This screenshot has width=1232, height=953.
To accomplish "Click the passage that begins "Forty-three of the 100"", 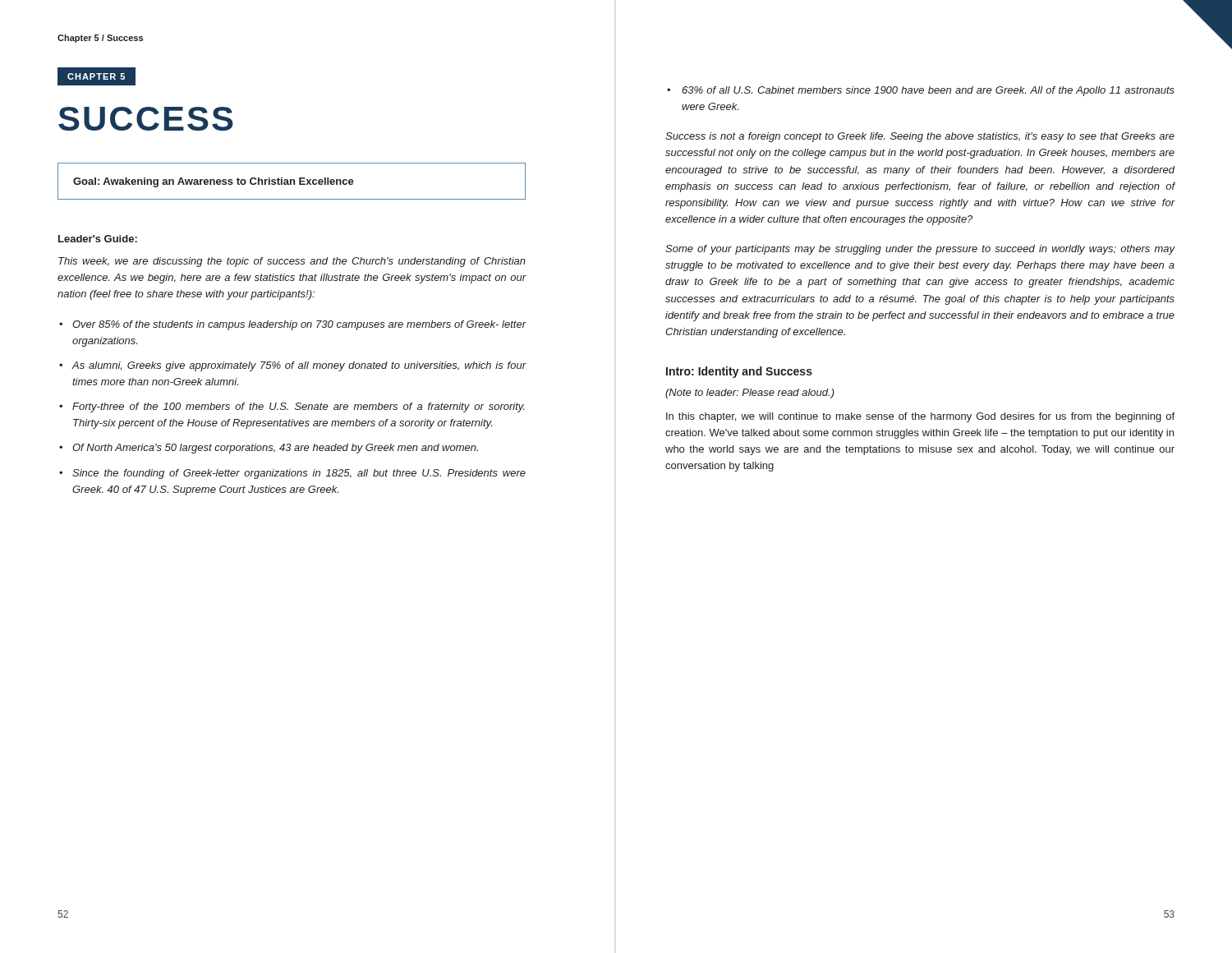I will click(x=299, y=415).
